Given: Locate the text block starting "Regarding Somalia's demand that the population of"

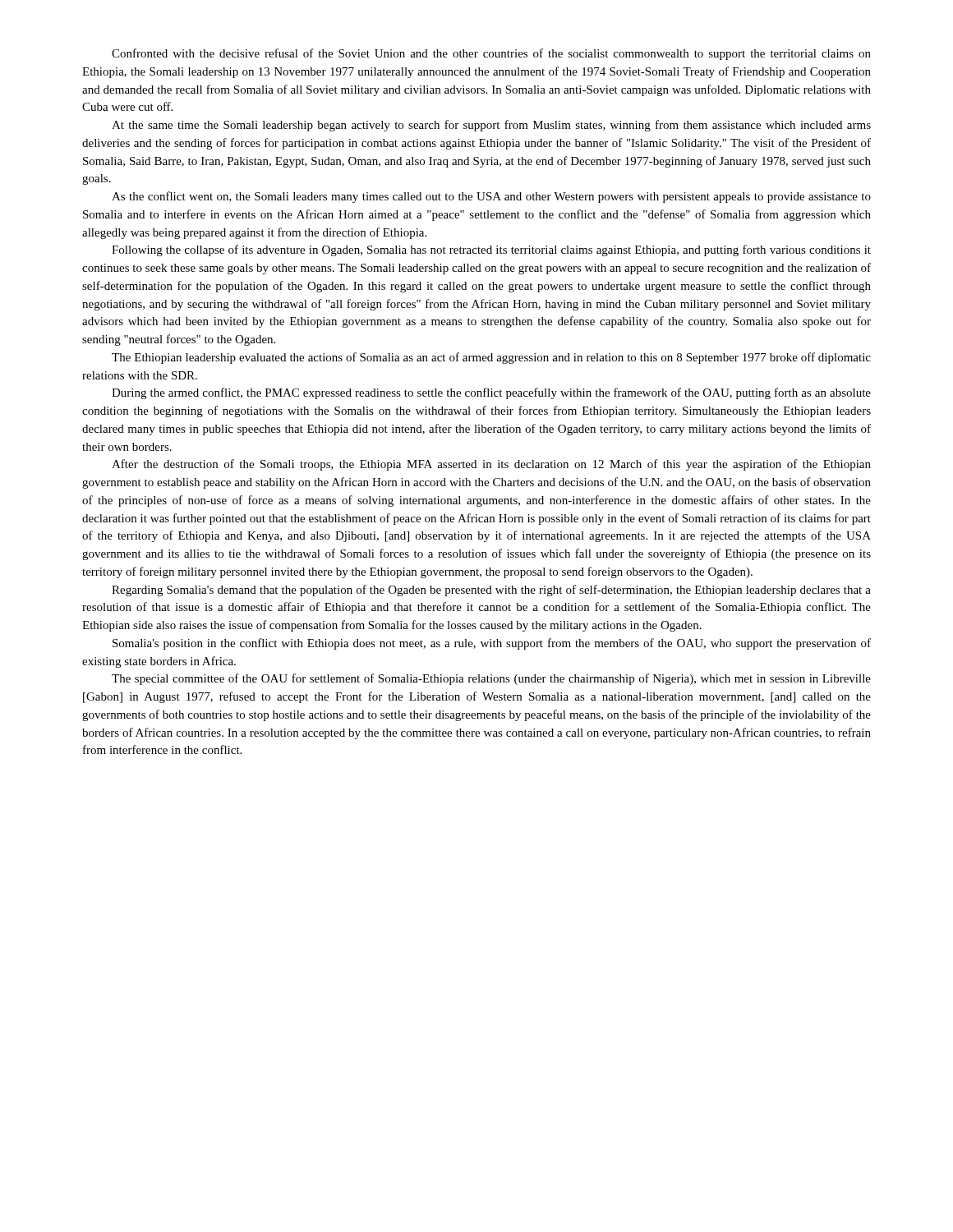Looking at the screenshot, I should [x=476, y=608].
